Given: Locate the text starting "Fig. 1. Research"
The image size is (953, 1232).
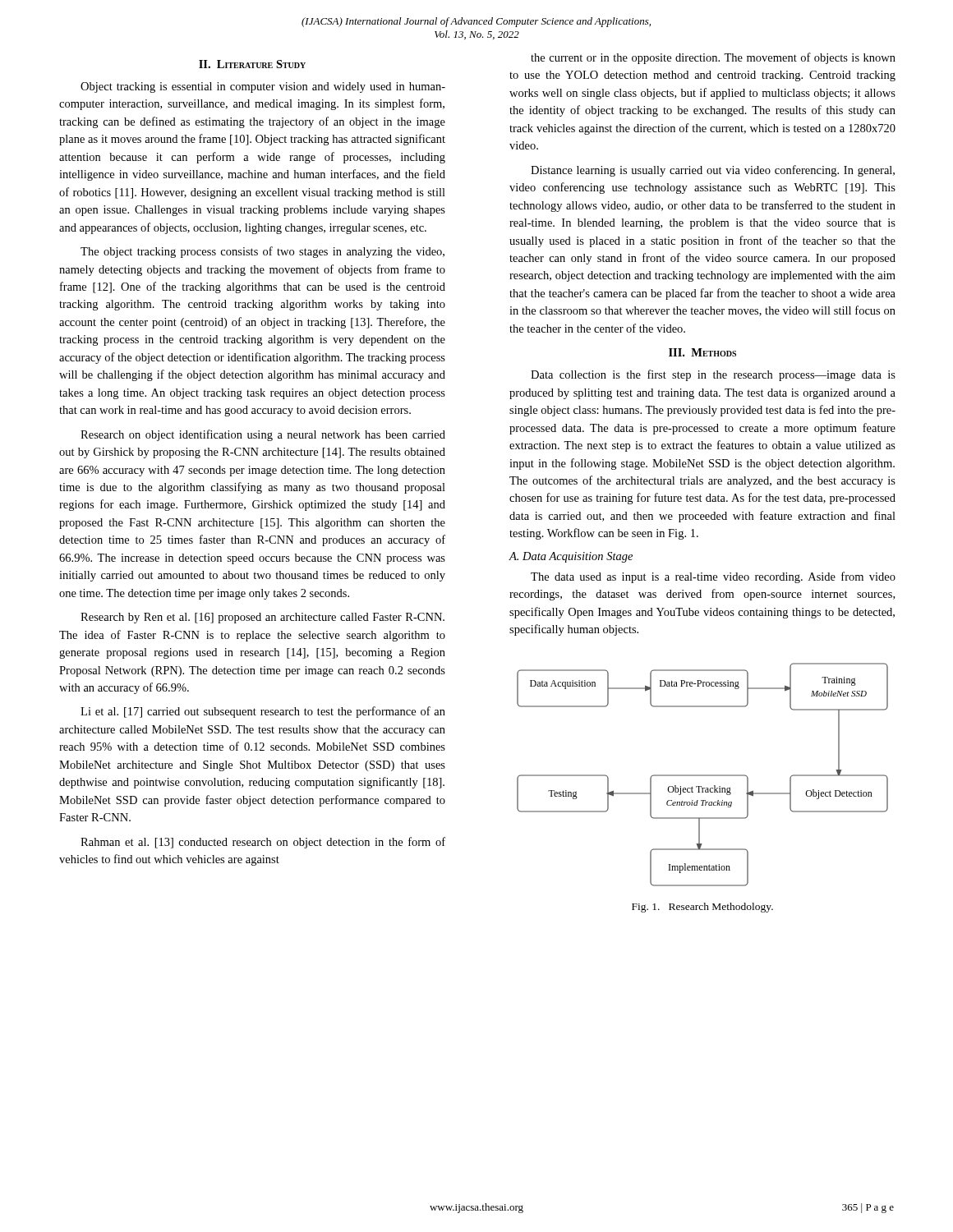Looking at the screenshot, I should (x=702, y=906).
